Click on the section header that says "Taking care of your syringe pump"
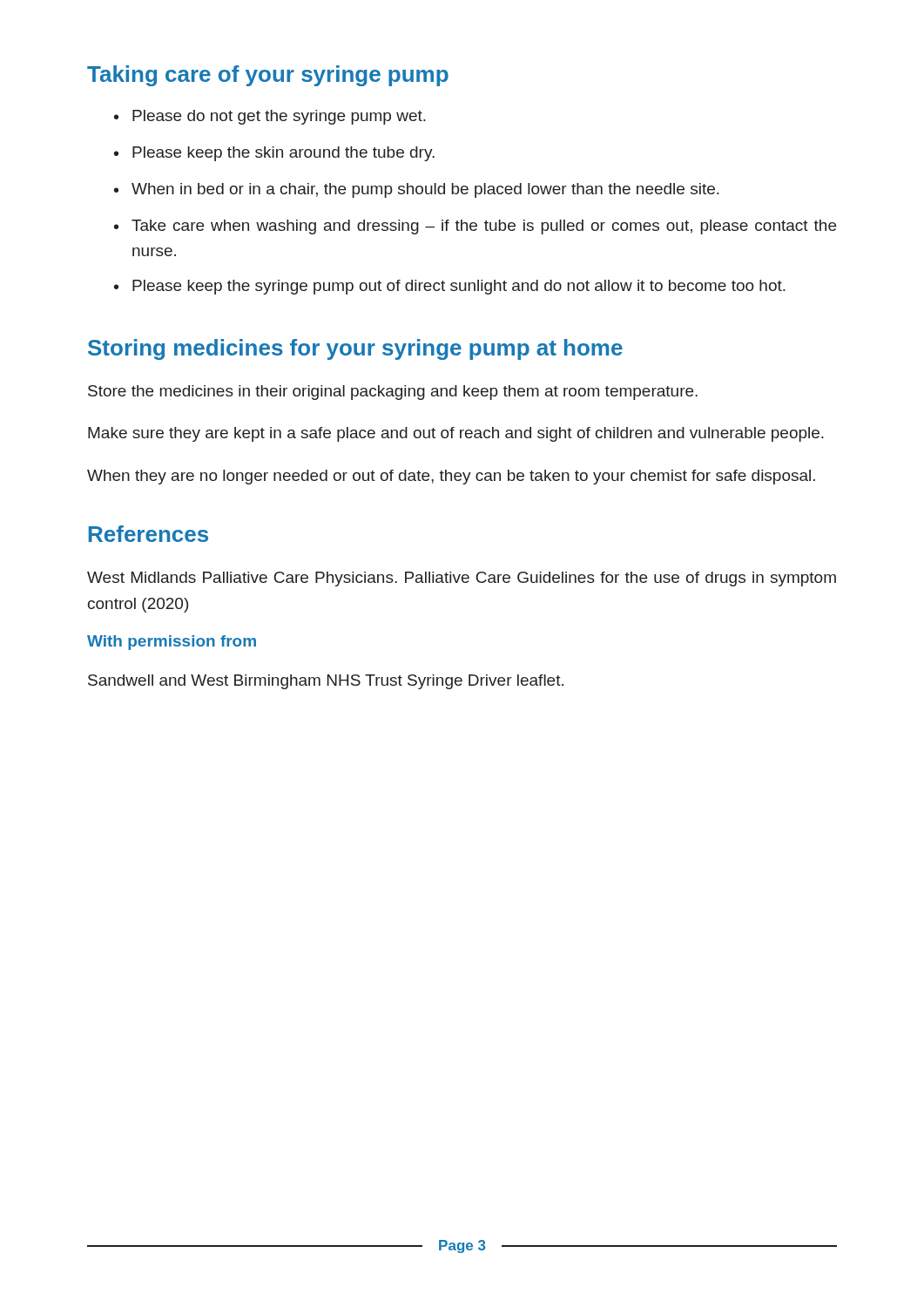This screenshot has width=924, height=1307. coord(268,76)
